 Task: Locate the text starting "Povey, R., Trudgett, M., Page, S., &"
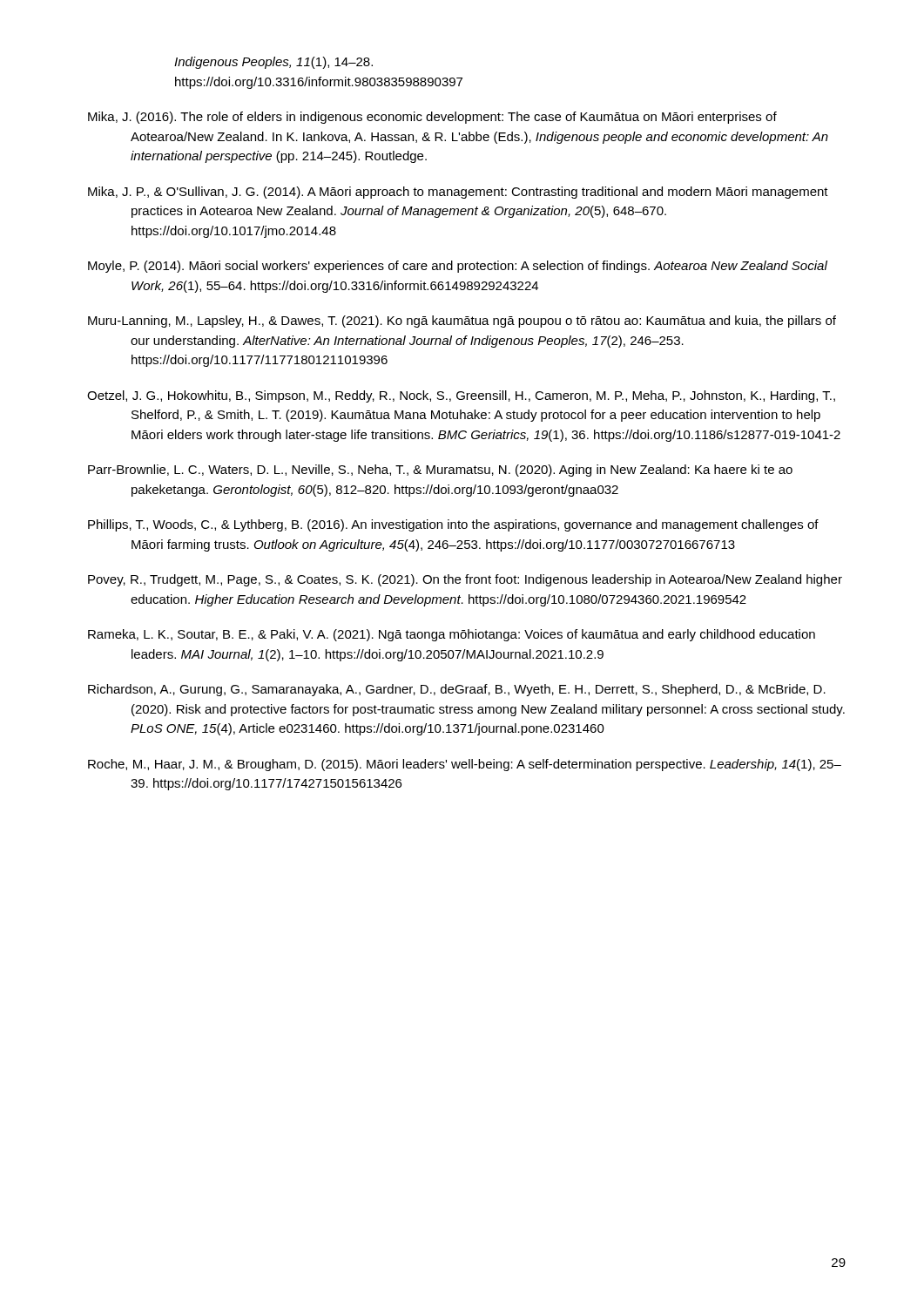pos(465,589)
